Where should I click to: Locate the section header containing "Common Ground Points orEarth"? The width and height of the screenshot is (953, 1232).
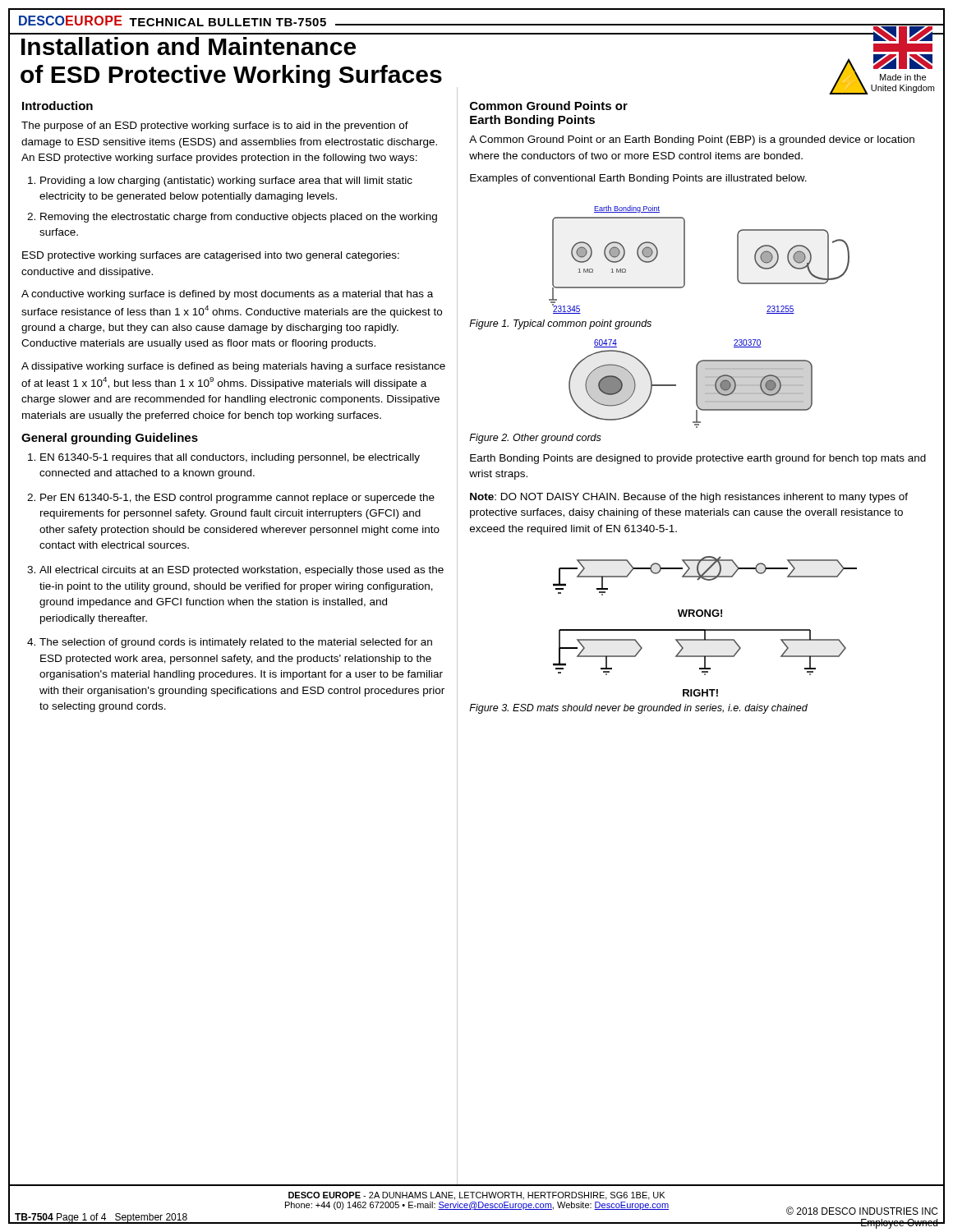549,106
